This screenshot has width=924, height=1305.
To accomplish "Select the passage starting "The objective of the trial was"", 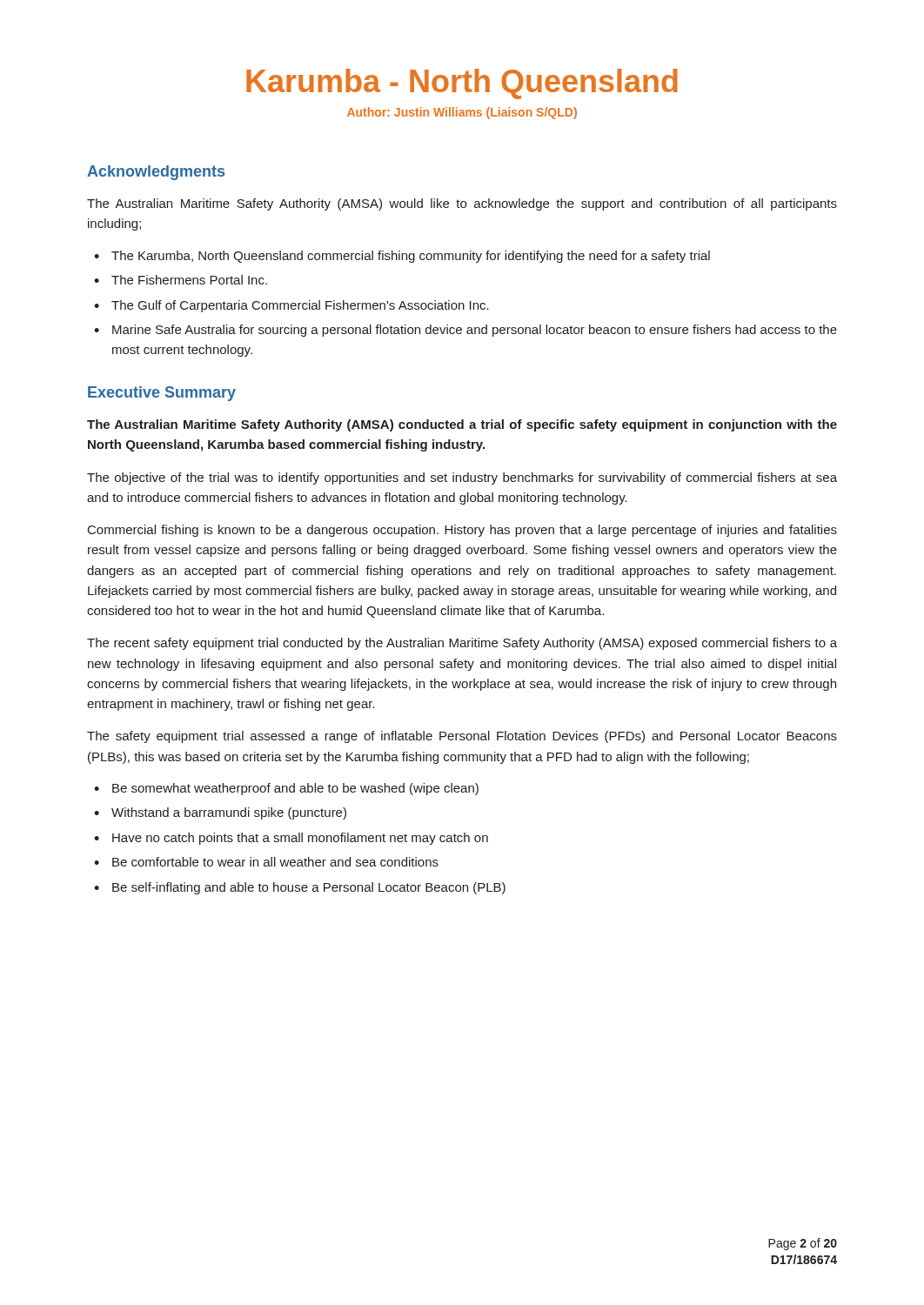I will tap(462, 487).
